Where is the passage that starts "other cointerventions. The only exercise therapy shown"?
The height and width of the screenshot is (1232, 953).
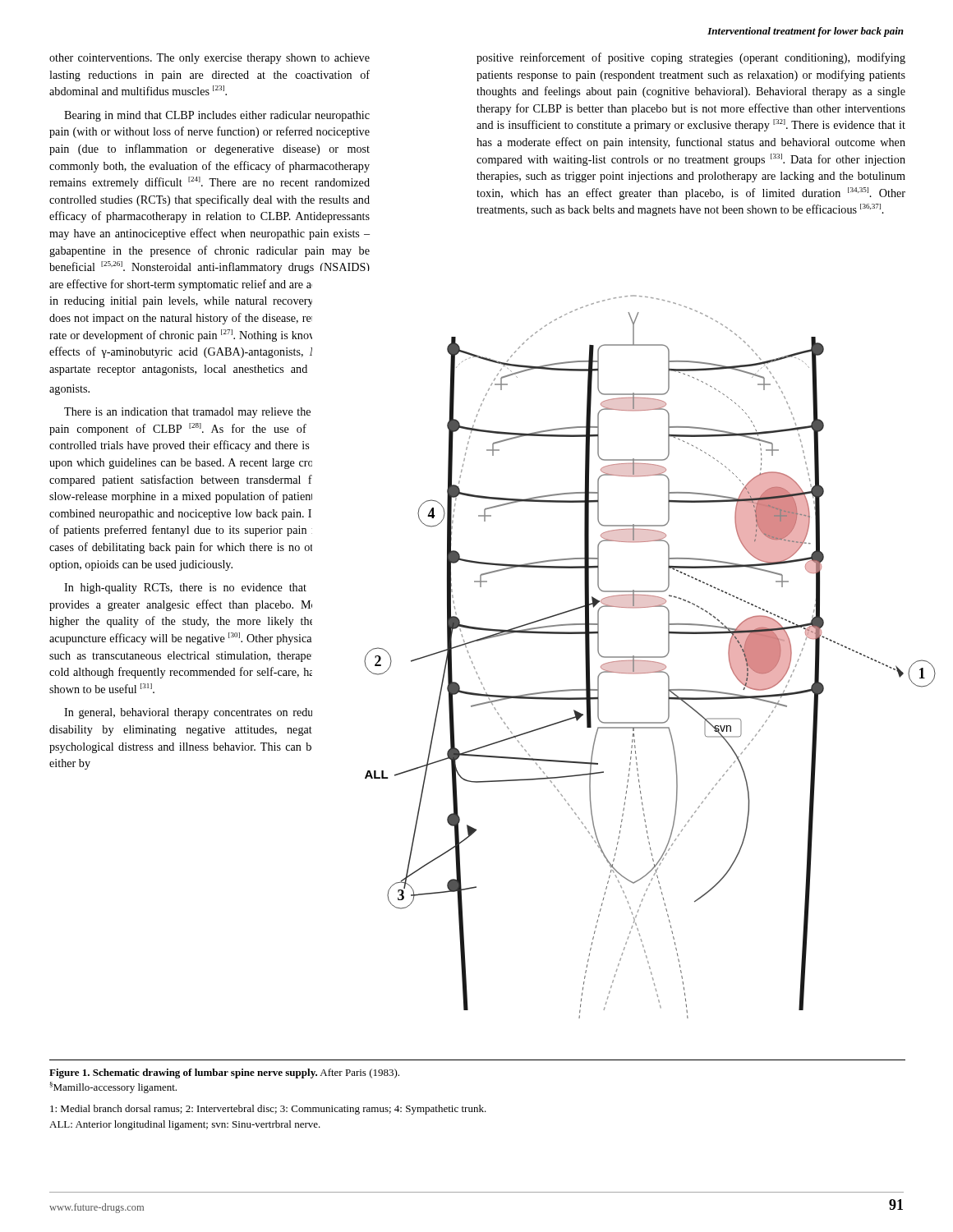[209, 411]
